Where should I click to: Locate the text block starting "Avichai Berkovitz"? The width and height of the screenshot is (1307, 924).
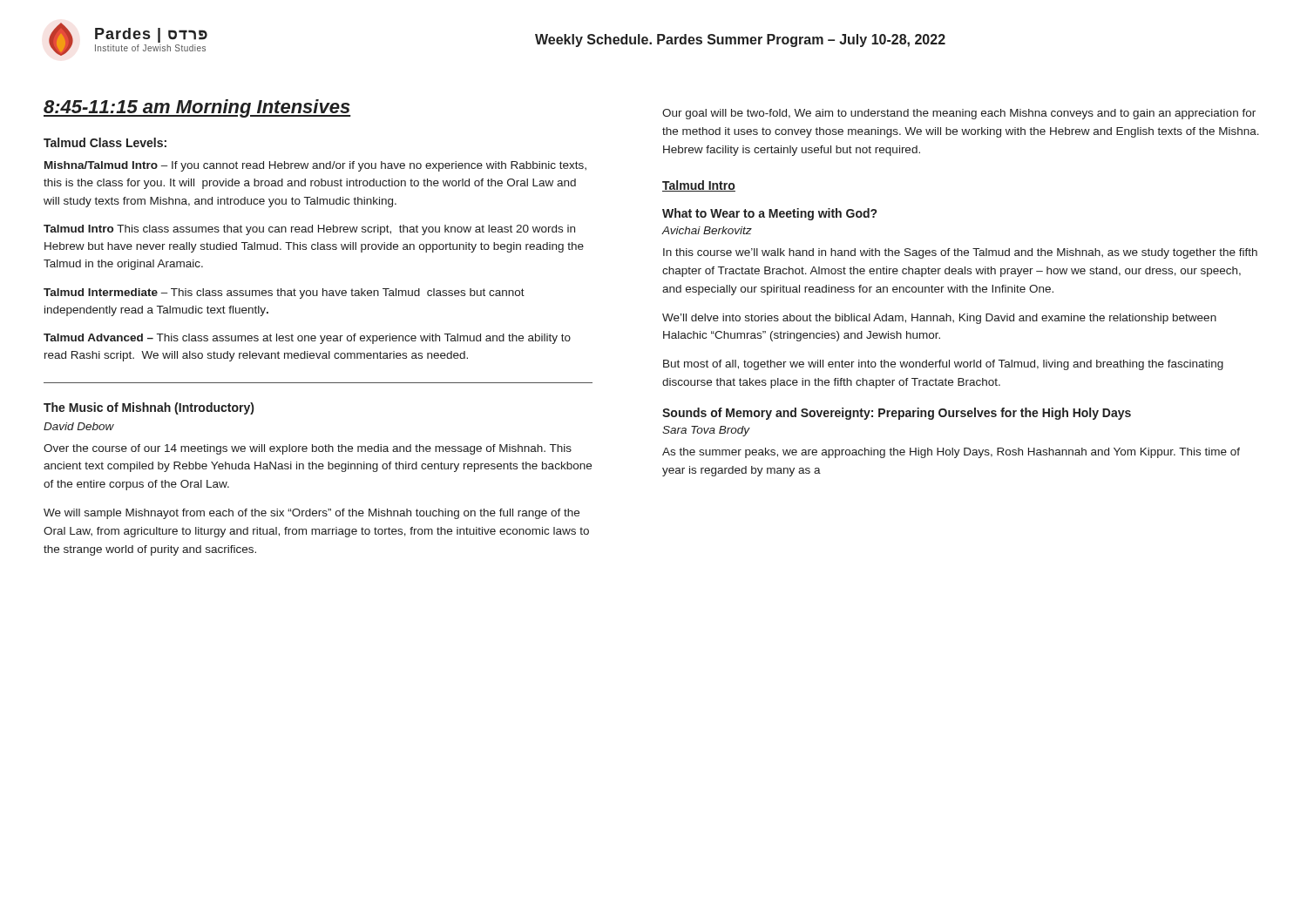coord(707,230)
